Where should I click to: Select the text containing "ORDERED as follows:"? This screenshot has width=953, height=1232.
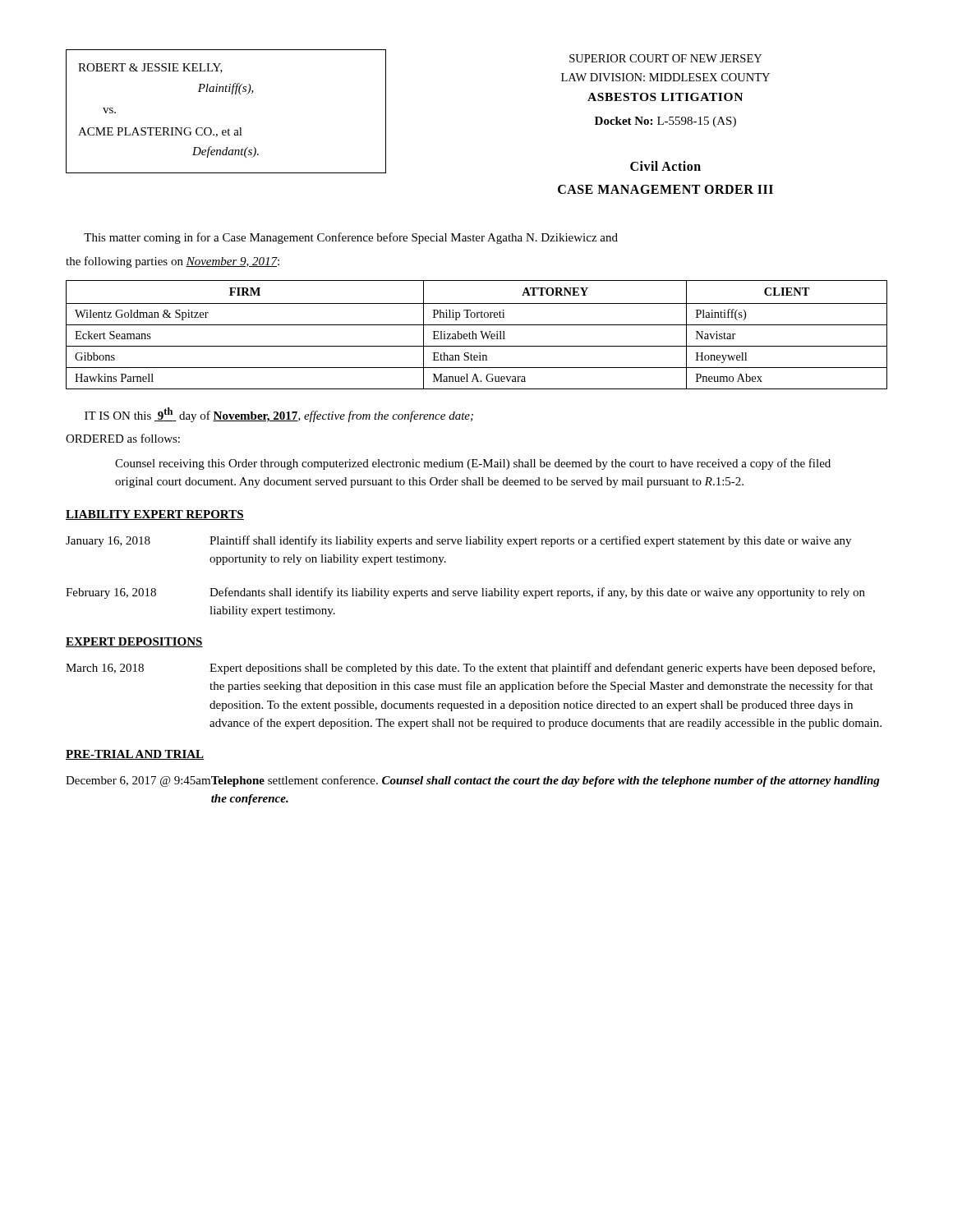tap(123, 438)
